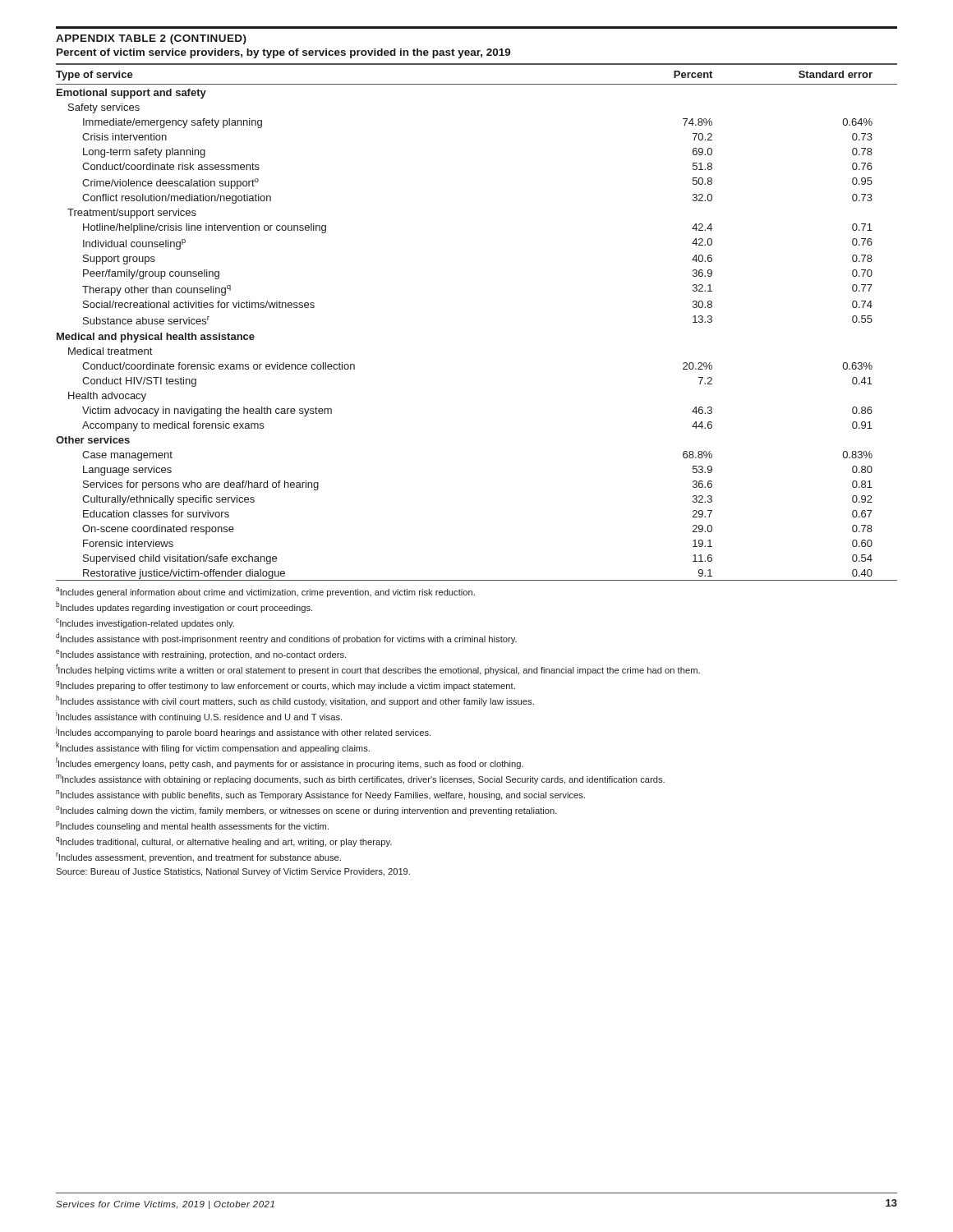Find the title on this page that starts "Percent of victim service providers, by type"
Image resolution: width=953 pixels, height=1232 pixels.
[283, 52]
